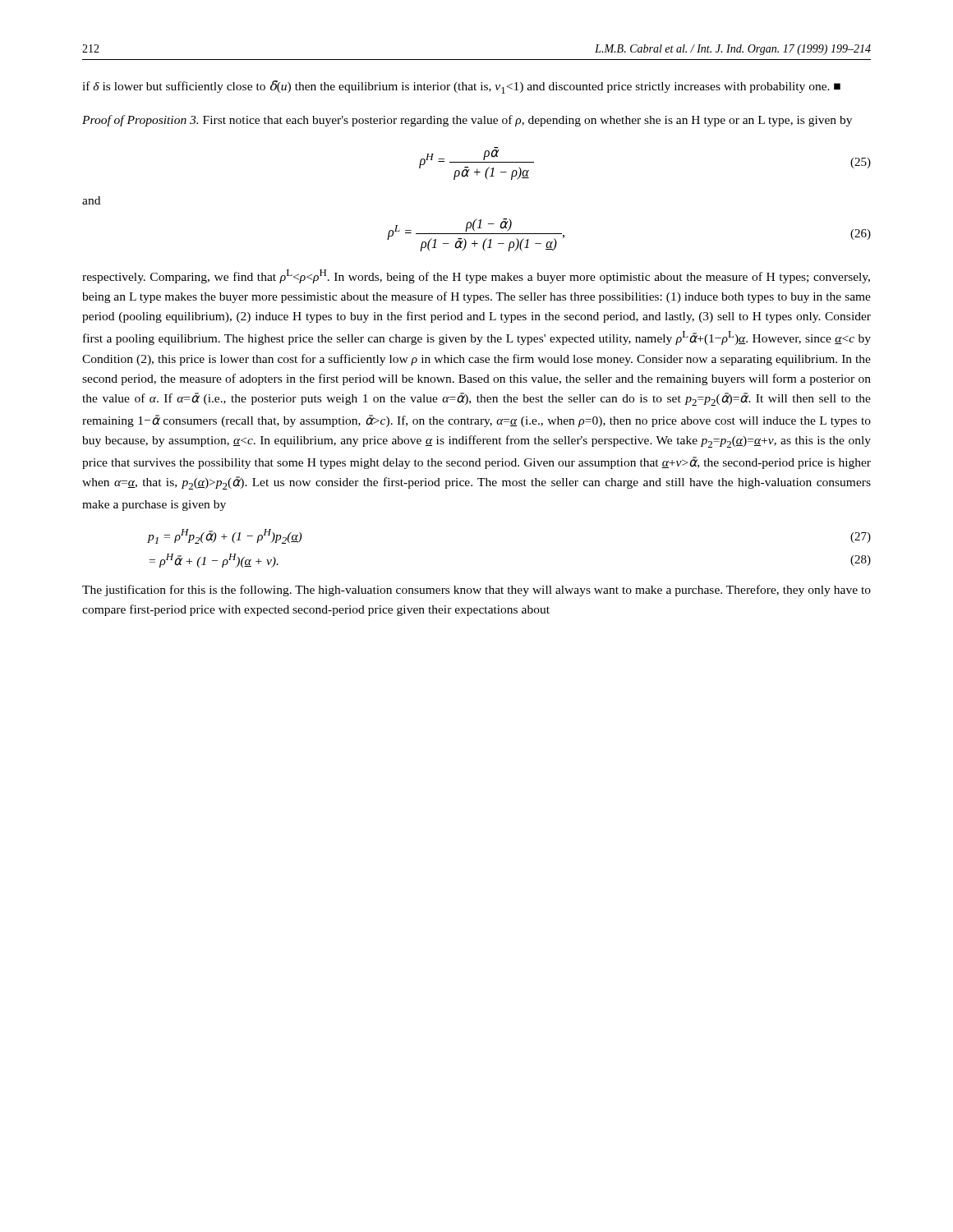Find the region starting "respectively. Comparing, we find that"
The height and width of the screenshot is (1232, 953).
pyautogui.click(x=476, y=389)
